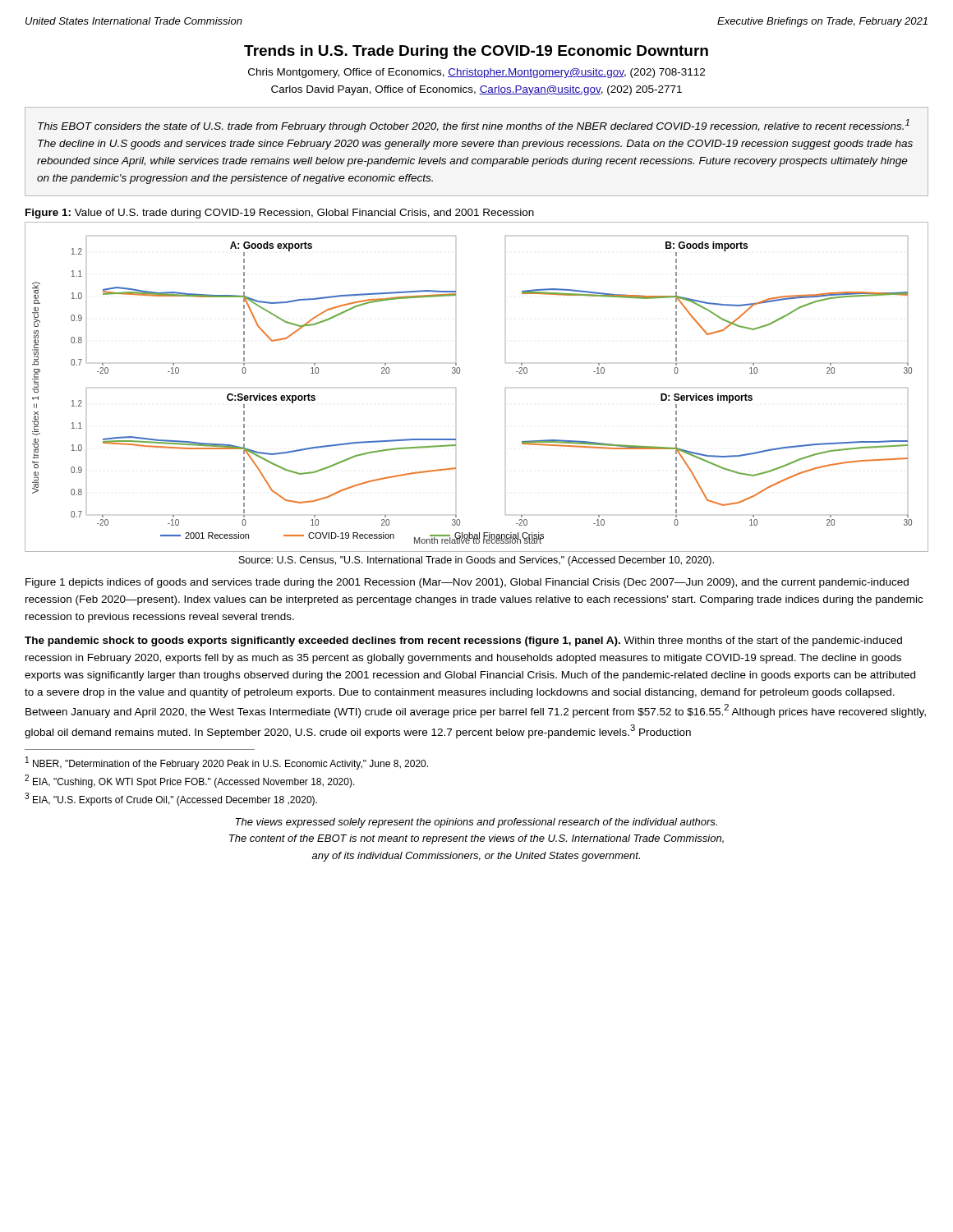953x1232 pixels.
Task: Select the text block starting "Source: U.S. Census, "U.S. International Trade in"
Action: coord(476,560)
